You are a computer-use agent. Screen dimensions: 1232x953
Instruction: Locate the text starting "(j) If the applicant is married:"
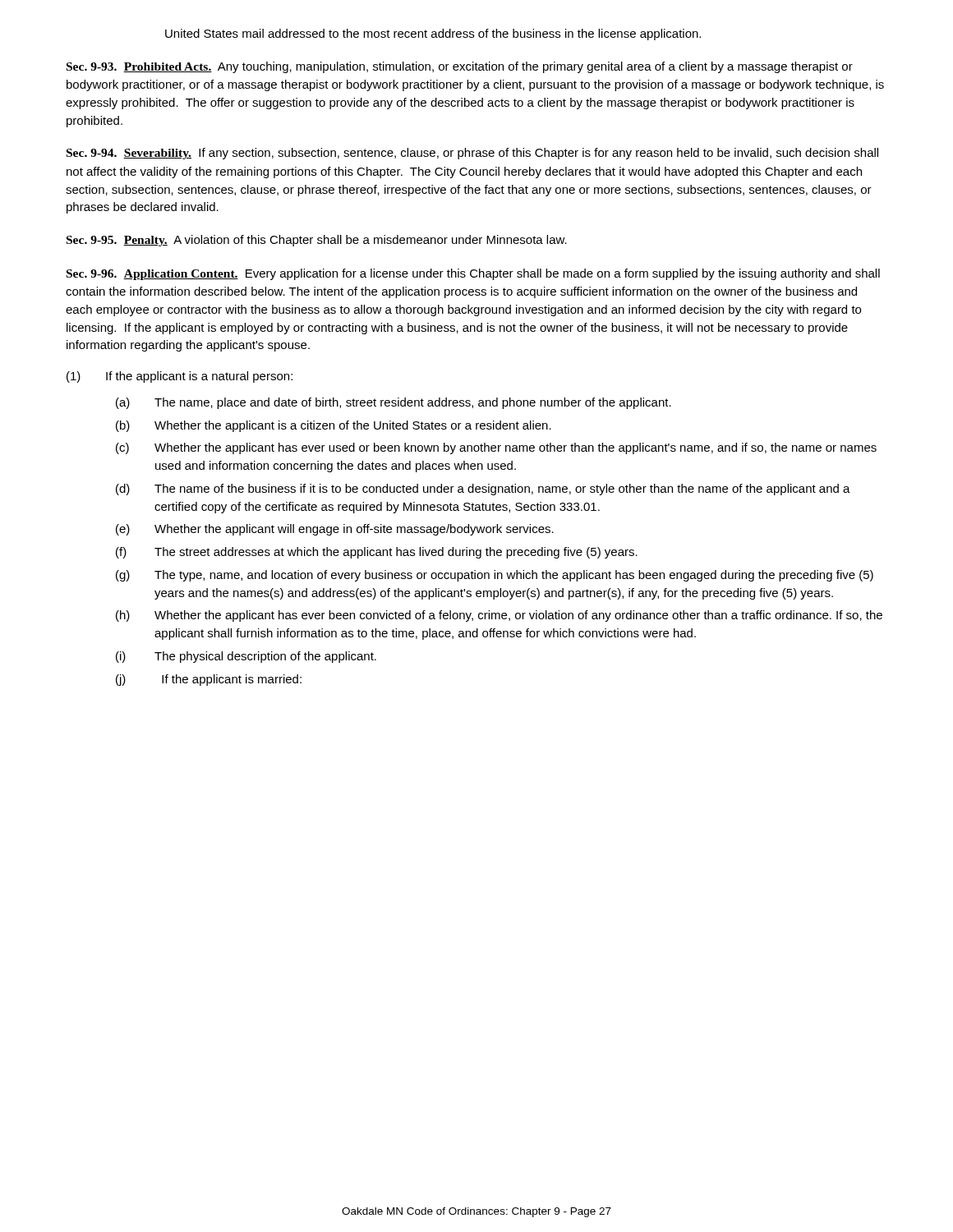(x=209, y=680)
